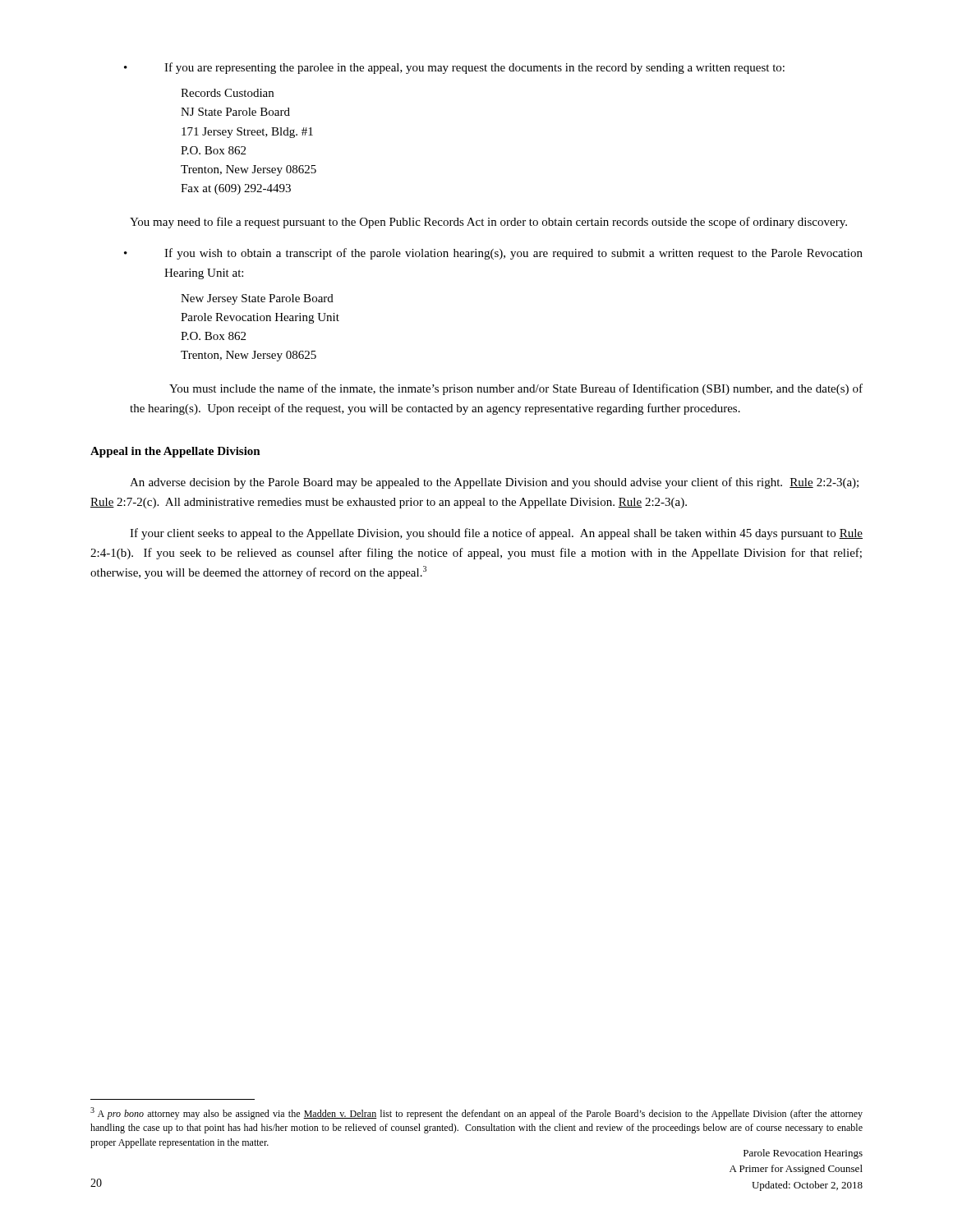The height and width of the screenshot is (1232, 953).
Task: Click on the text block that reads "Records Custodian NJ State Parole Board 171 Jersey"
Action: (x=249, y=141)
